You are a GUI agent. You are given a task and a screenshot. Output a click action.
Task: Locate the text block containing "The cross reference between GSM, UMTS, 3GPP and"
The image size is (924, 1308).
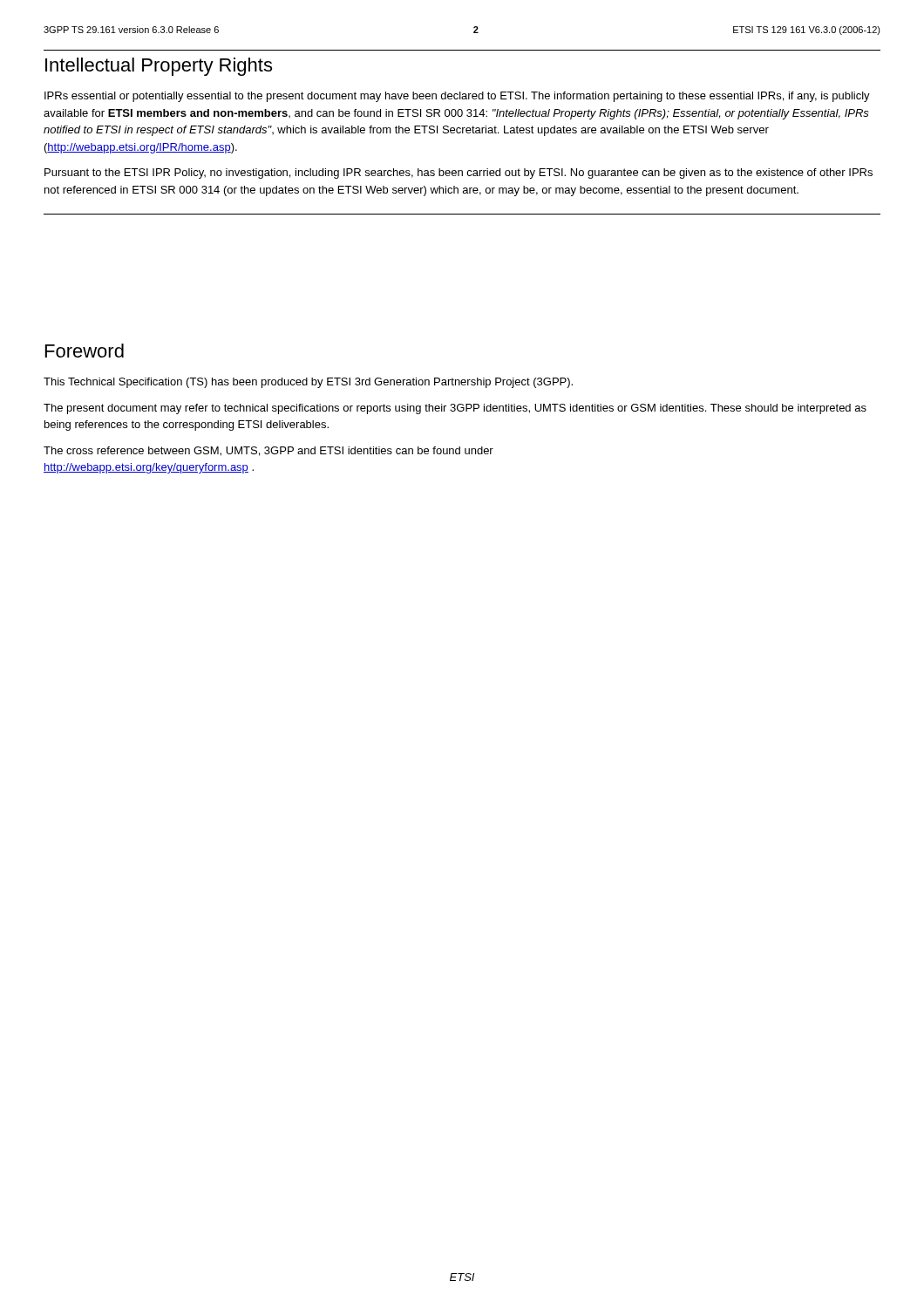[268, 458]
